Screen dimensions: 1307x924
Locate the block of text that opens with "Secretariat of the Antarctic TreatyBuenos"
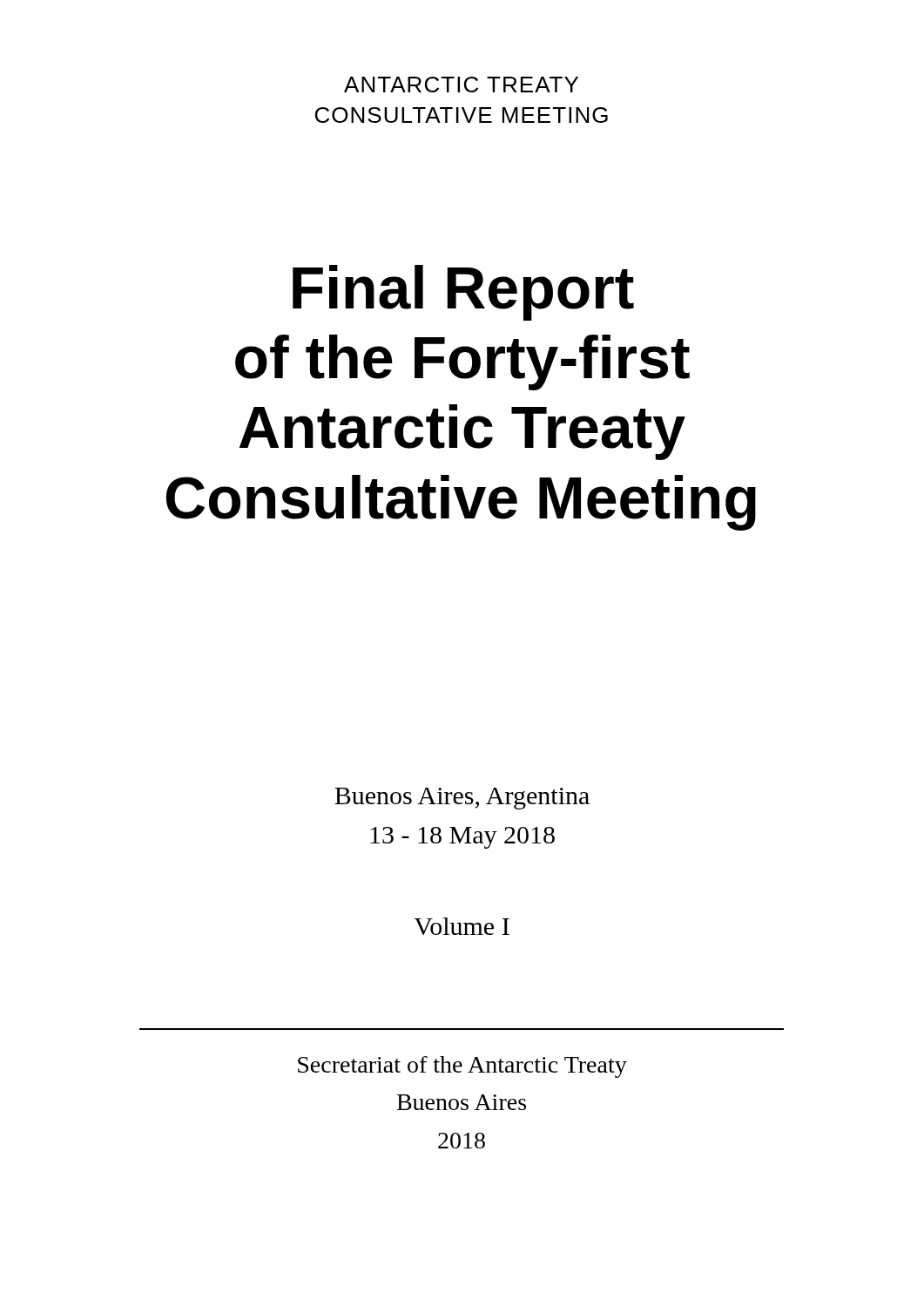point(462,1102)
